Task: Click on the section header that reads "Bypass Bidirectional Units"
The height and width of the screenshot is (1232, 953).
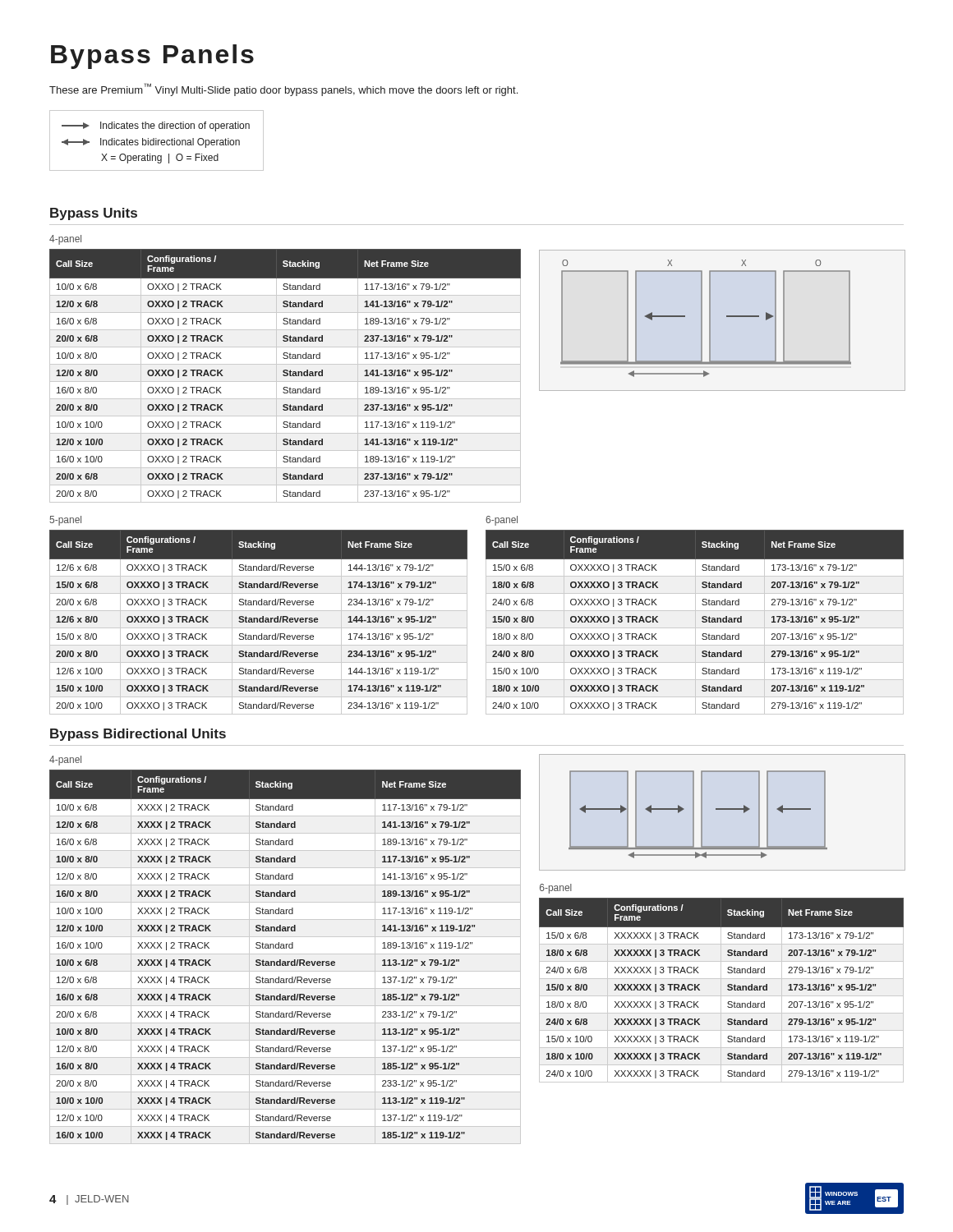Action: click(476, 736)
